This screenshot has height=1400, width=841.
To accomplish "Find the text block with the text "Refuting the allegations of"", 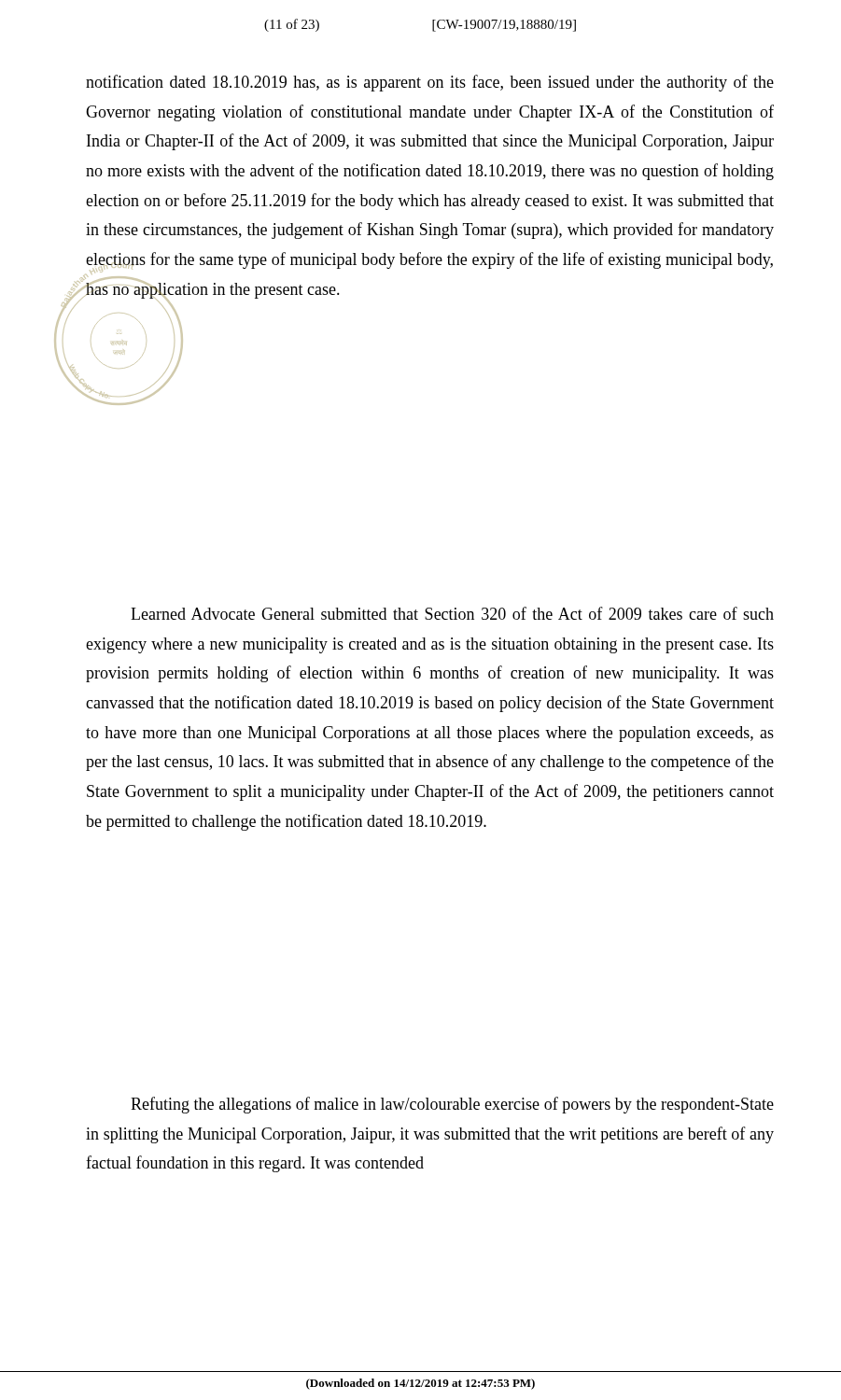I will pos(430,1134).
